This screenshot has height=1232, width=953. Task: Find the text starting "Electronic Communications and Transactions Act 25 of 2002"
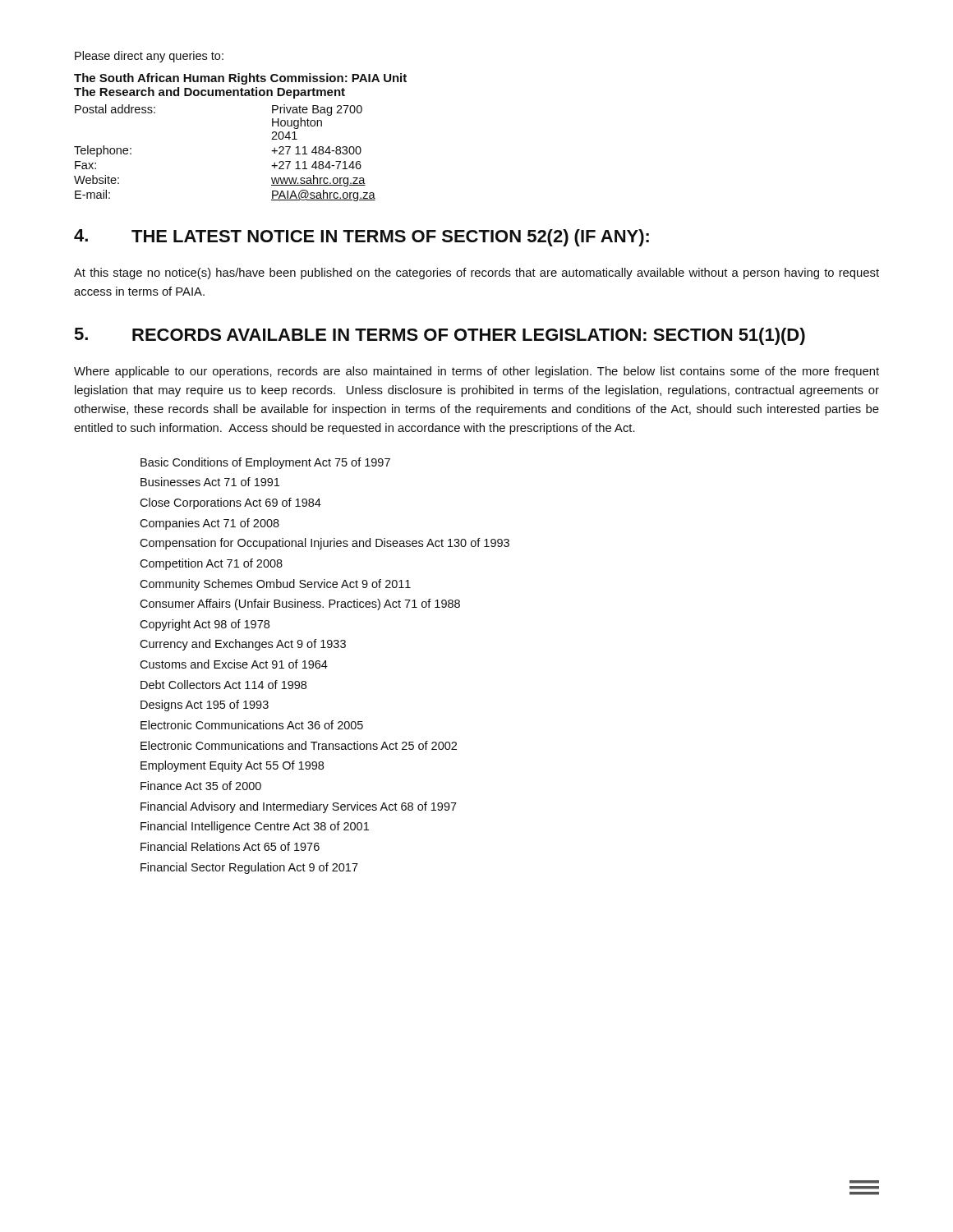299,746
